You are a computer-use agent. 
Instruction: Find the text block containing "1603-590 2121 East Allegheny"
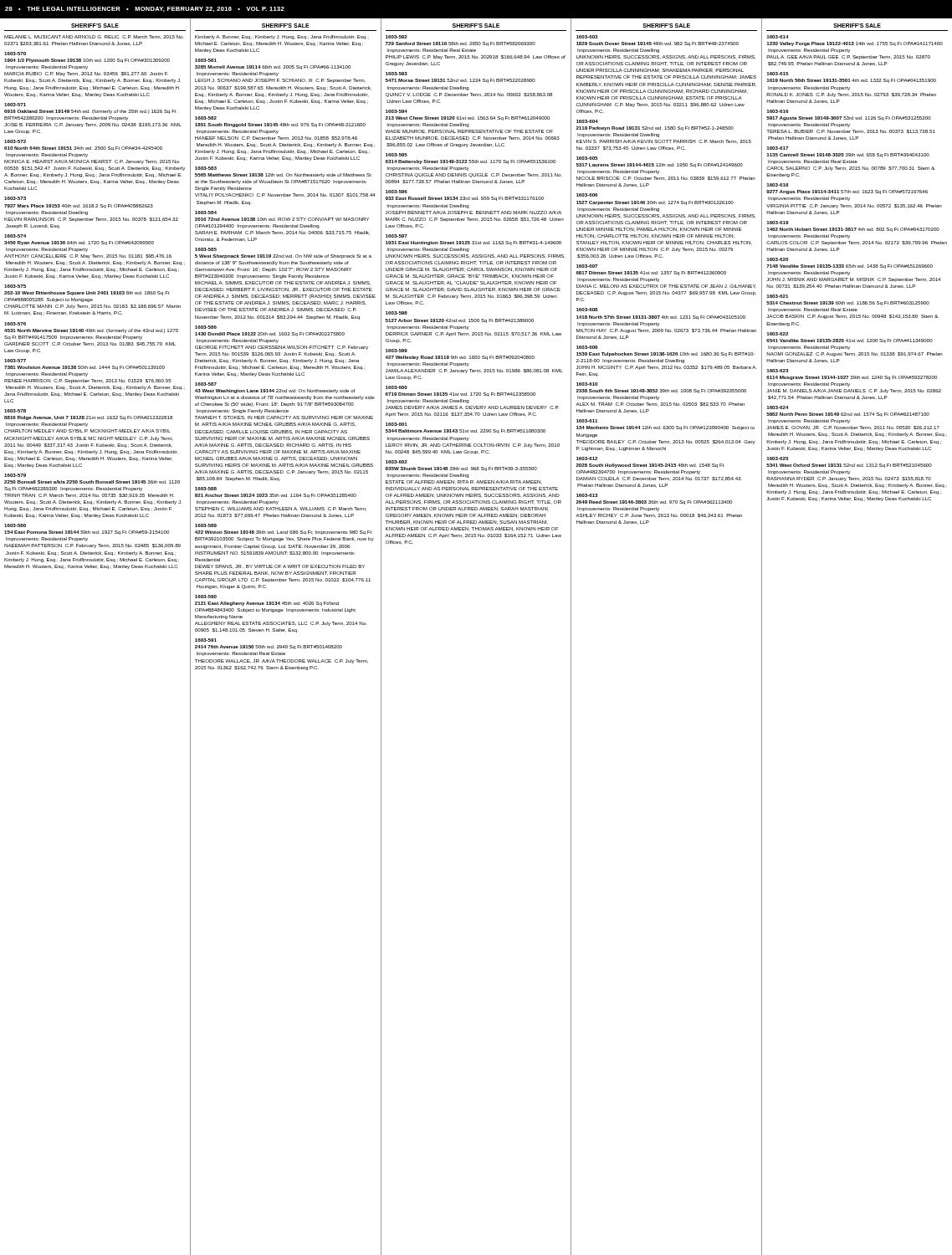pyautogui.click(x=281, y=613)
